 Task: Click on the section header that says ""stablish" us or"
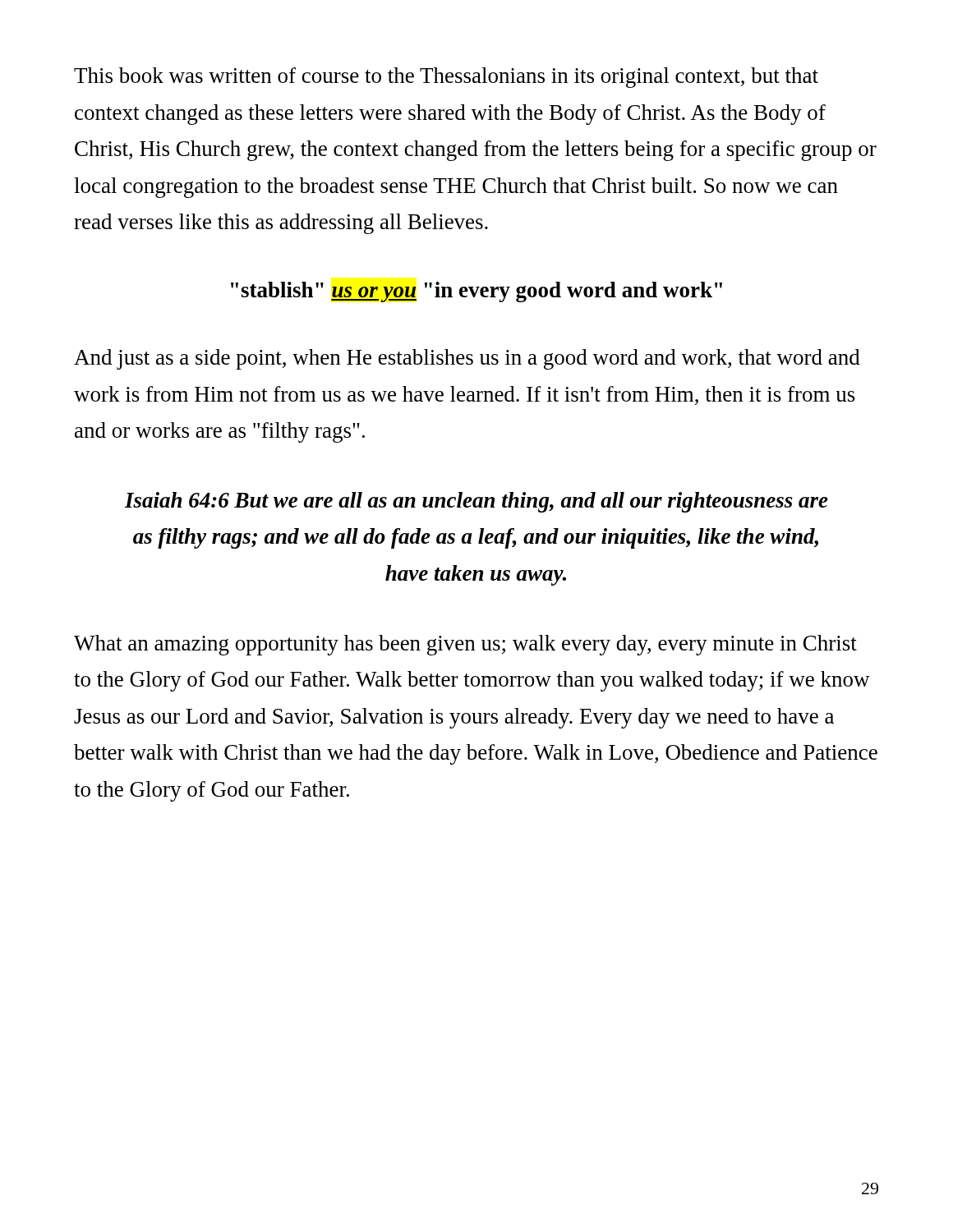point(476,290)
